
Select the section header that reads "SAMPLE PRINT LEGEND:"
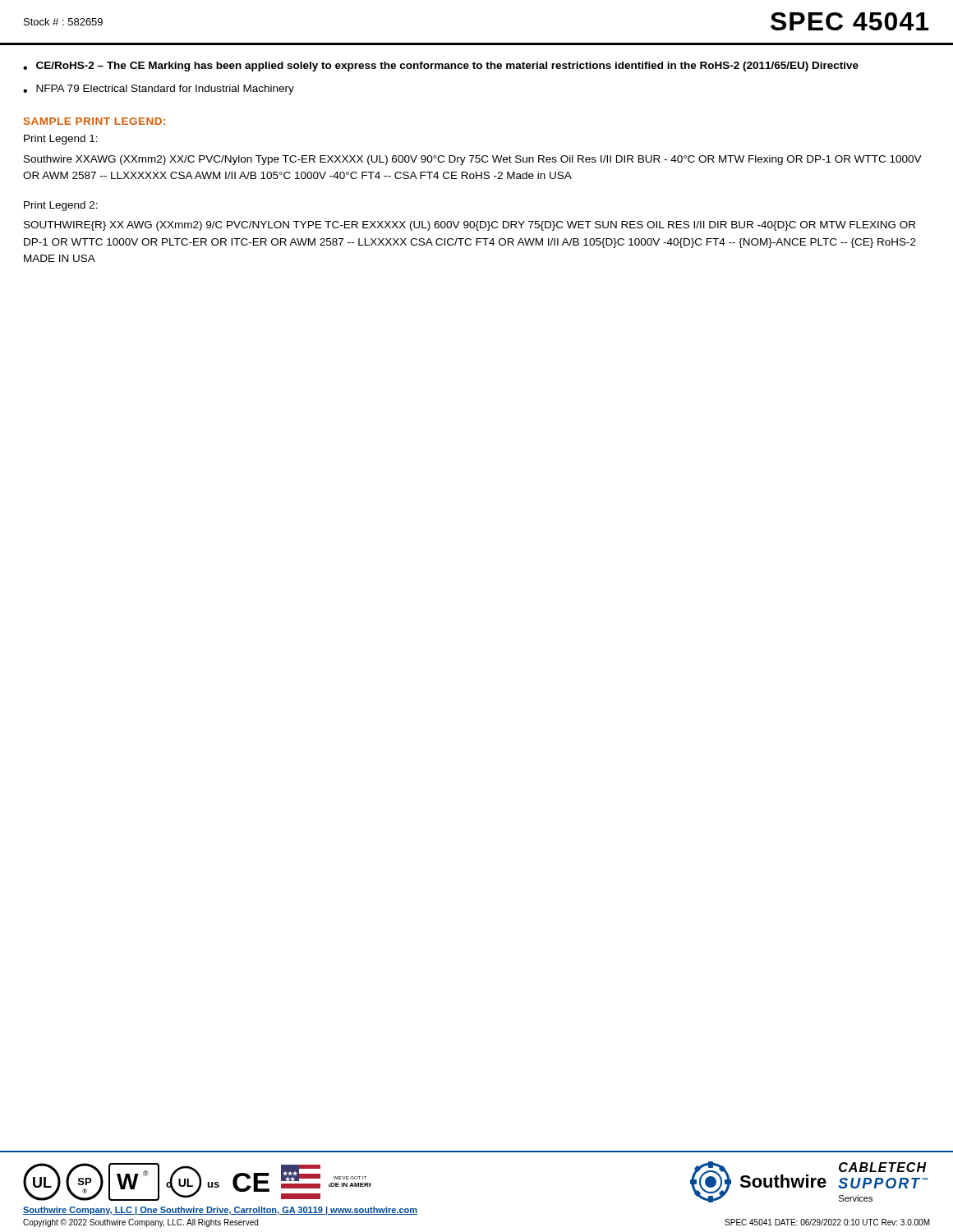[x=95, y=121]
